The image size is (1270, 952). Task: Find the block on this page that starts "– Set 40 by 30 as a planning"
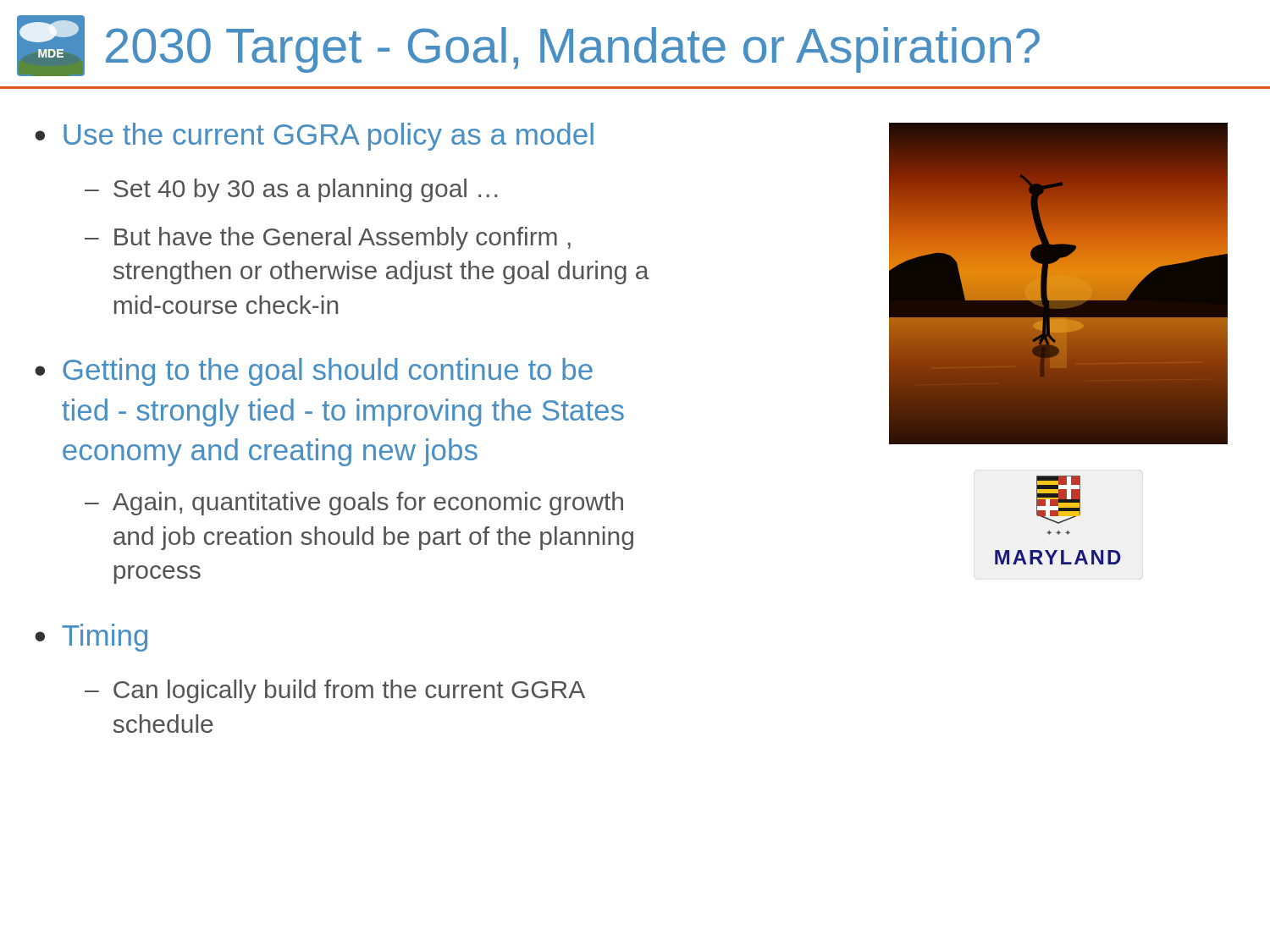(293, 189)
